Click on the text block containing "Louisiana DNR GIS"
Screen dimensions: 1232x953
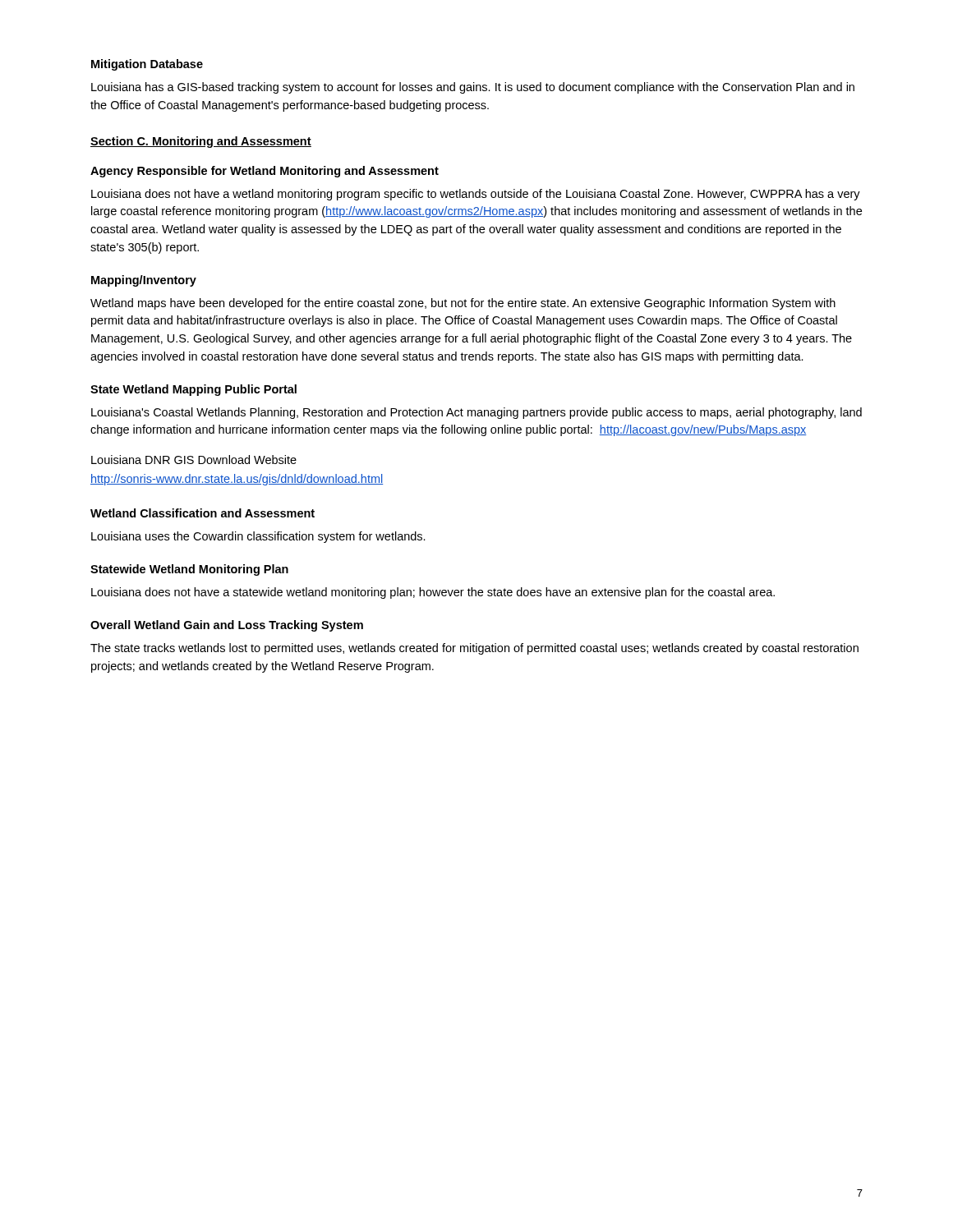tap(237, 469)
